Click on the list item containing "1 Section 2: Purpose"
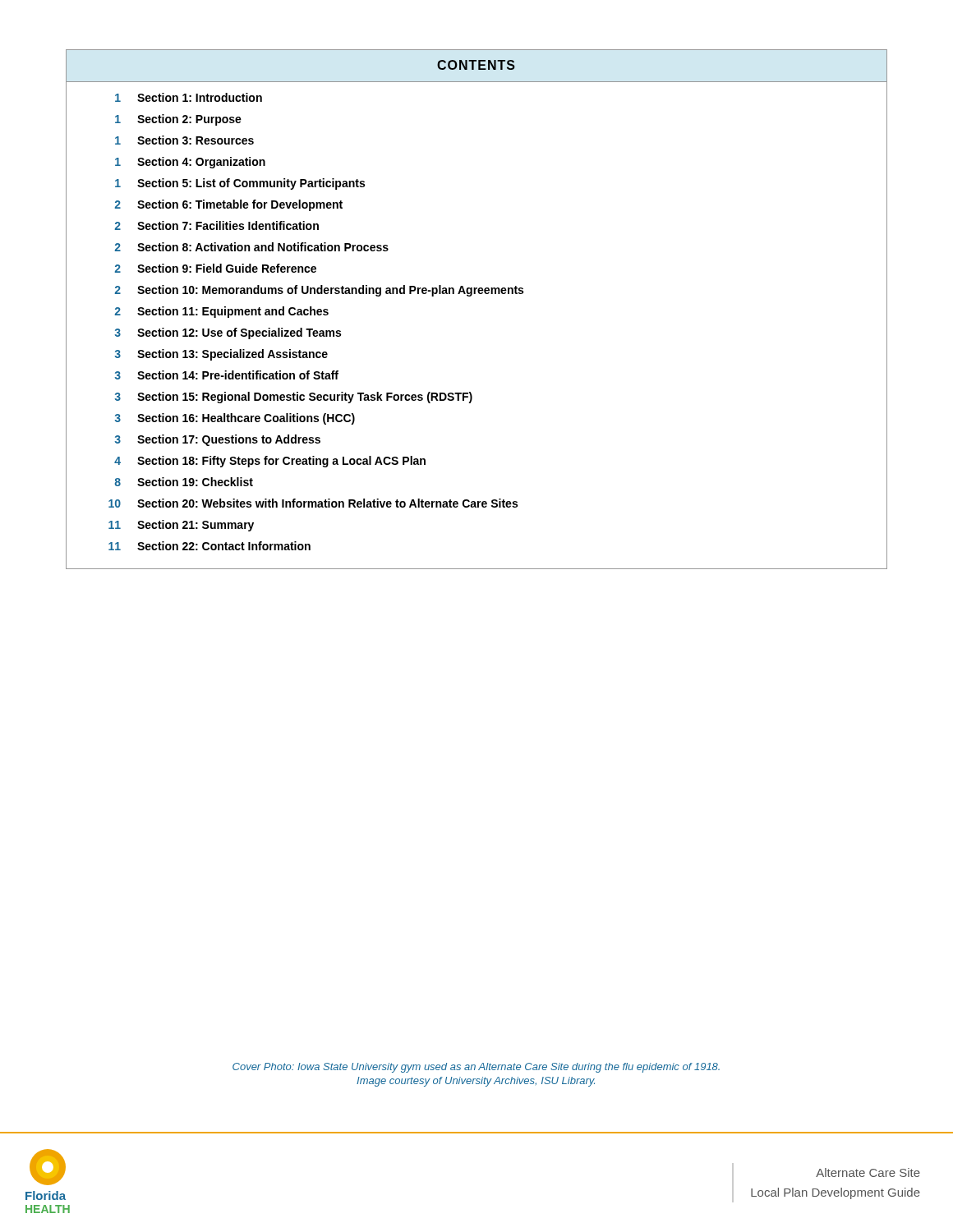The width and height of the screenshot is (953, 1232). (x=166, y=119)
